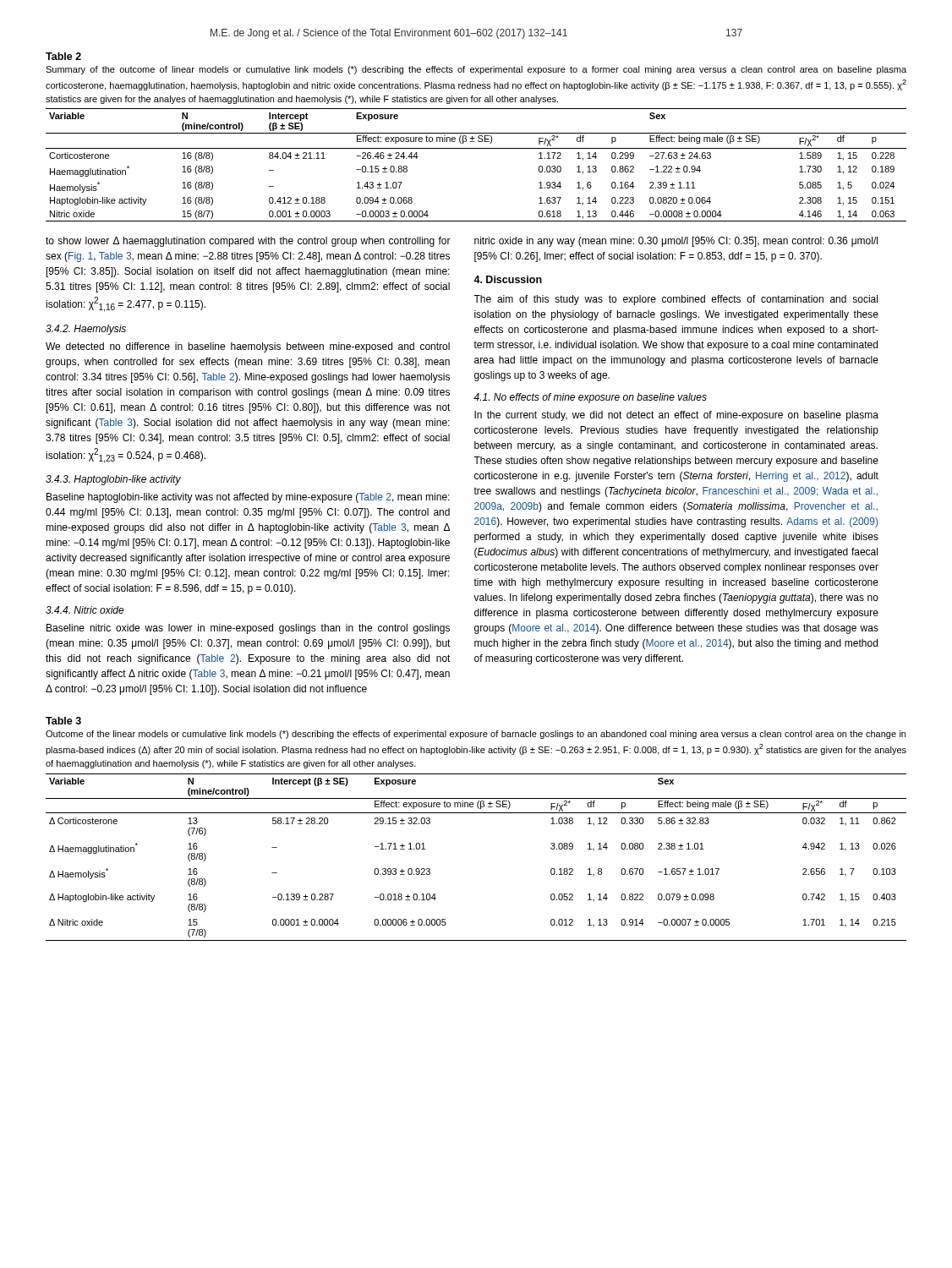
Task: Find "3.4.3. Haptoglobin-like activity" on this page
Action: click(x=113, y=479)
